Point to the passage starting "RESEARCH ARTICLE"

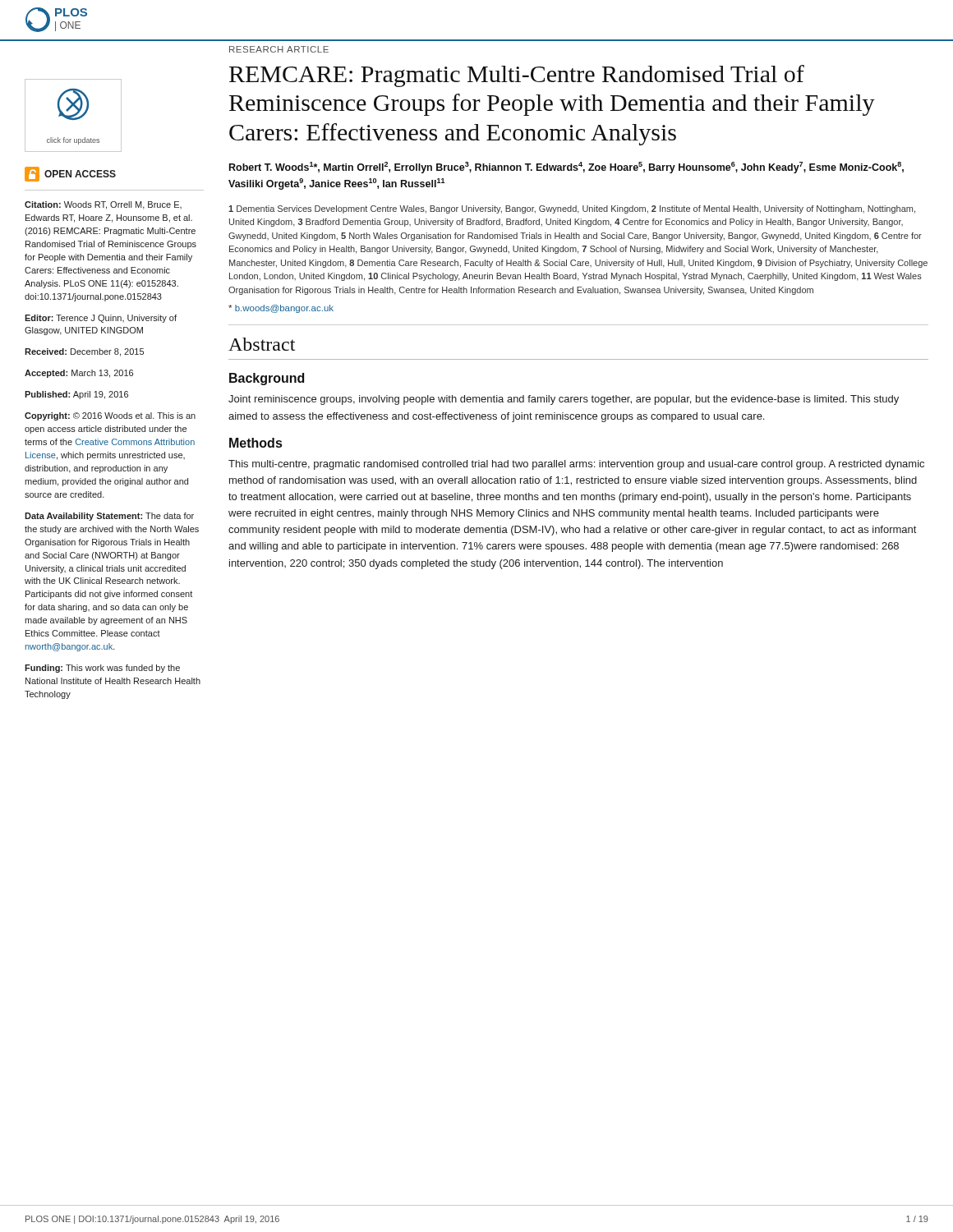[x=279, y=49]
